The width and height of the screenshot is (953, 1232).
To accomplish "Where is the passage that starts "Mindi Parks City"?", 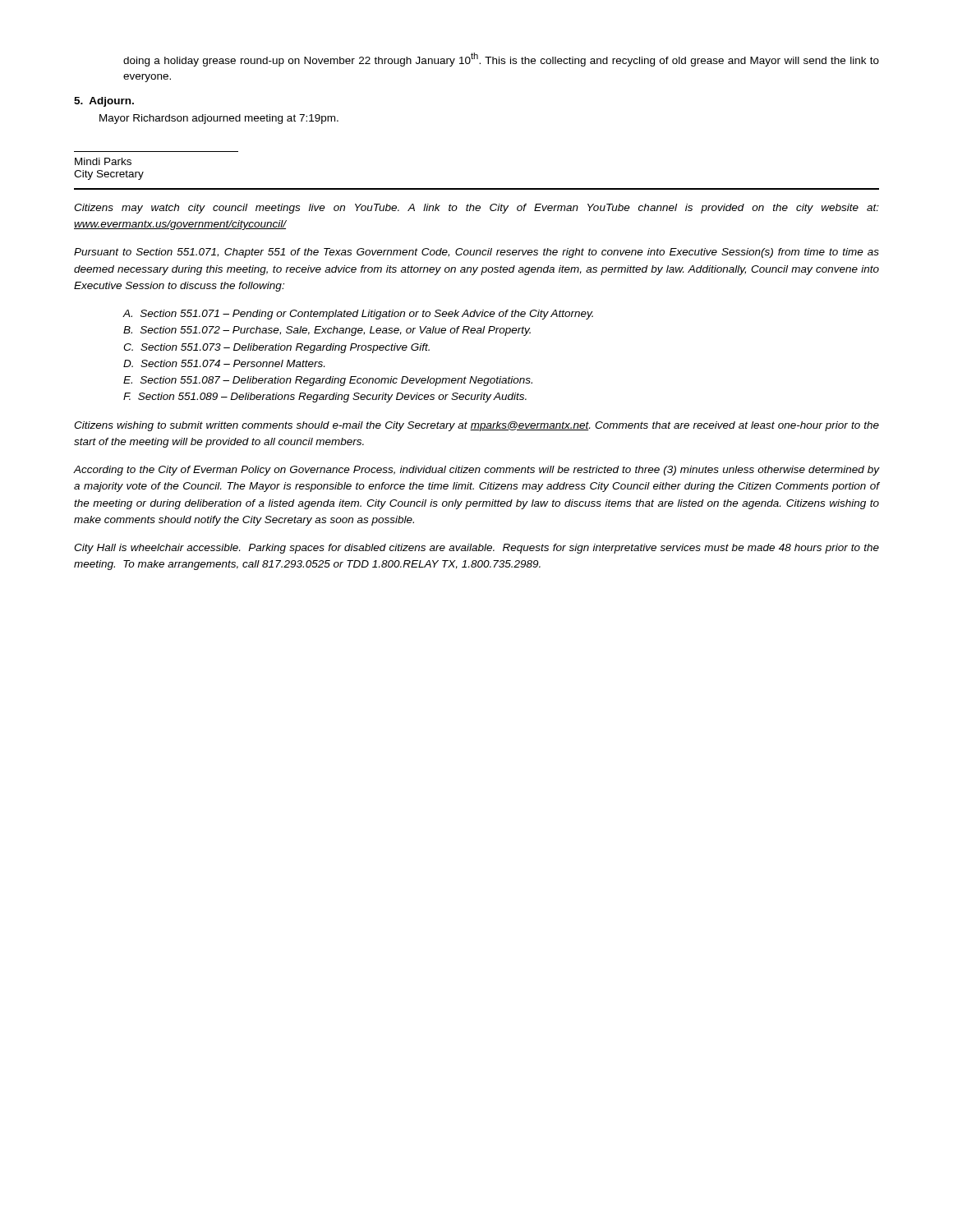I will (103, 161).
